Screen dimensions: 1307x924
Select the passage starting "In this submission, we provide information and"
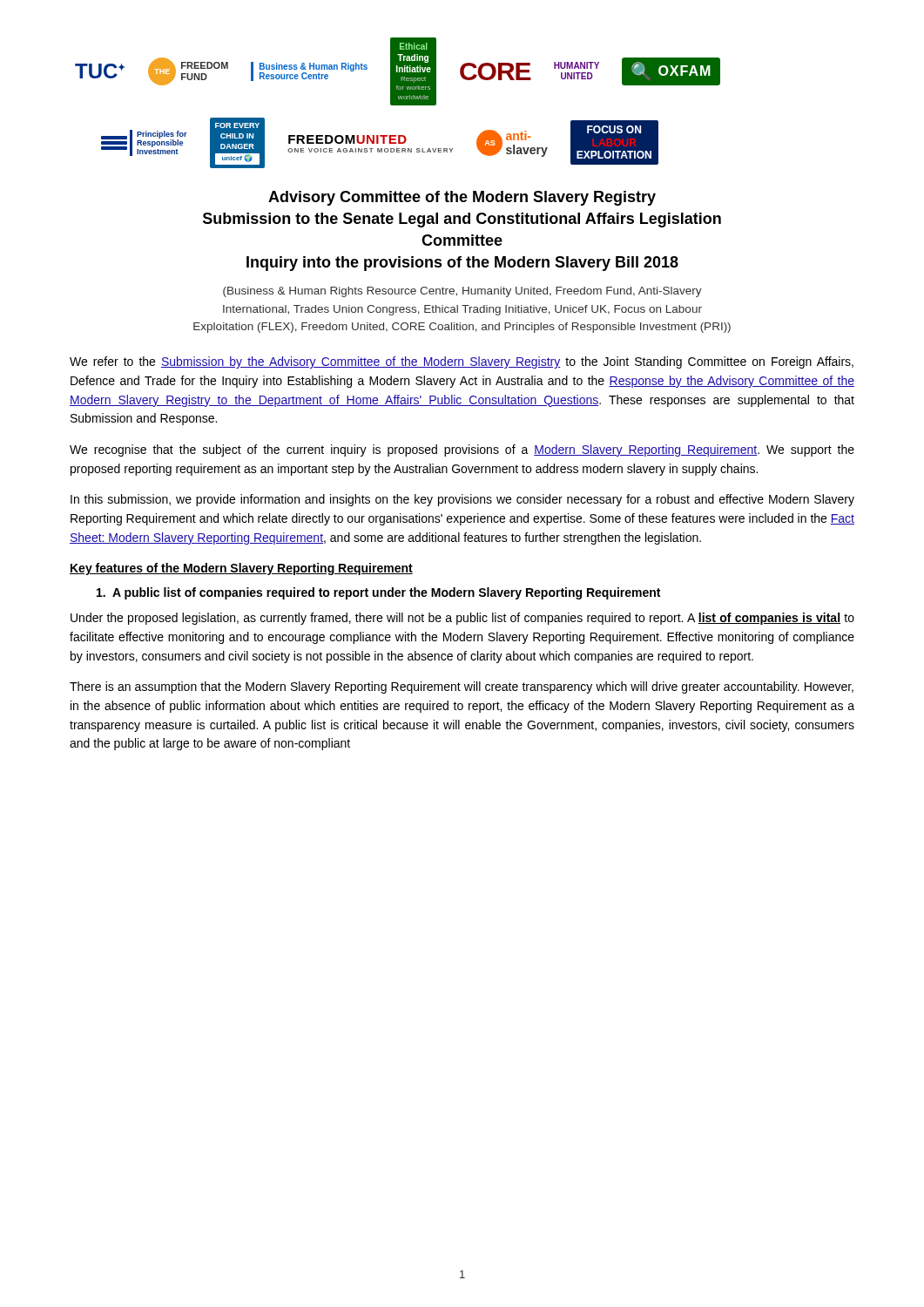click(462, 518)
